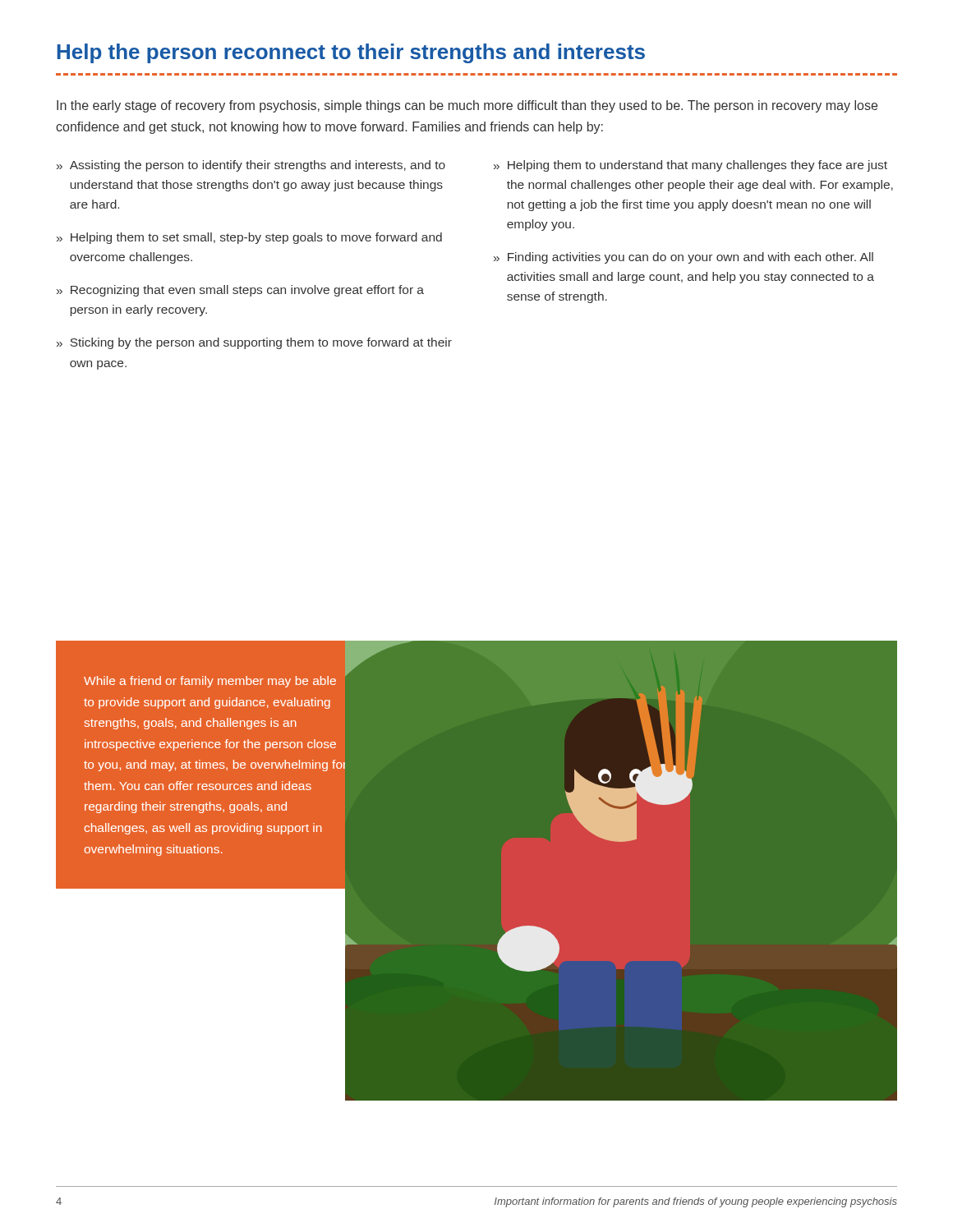Navigate to the passage starting "» Recognizing that even"

[x=258, y=300]
